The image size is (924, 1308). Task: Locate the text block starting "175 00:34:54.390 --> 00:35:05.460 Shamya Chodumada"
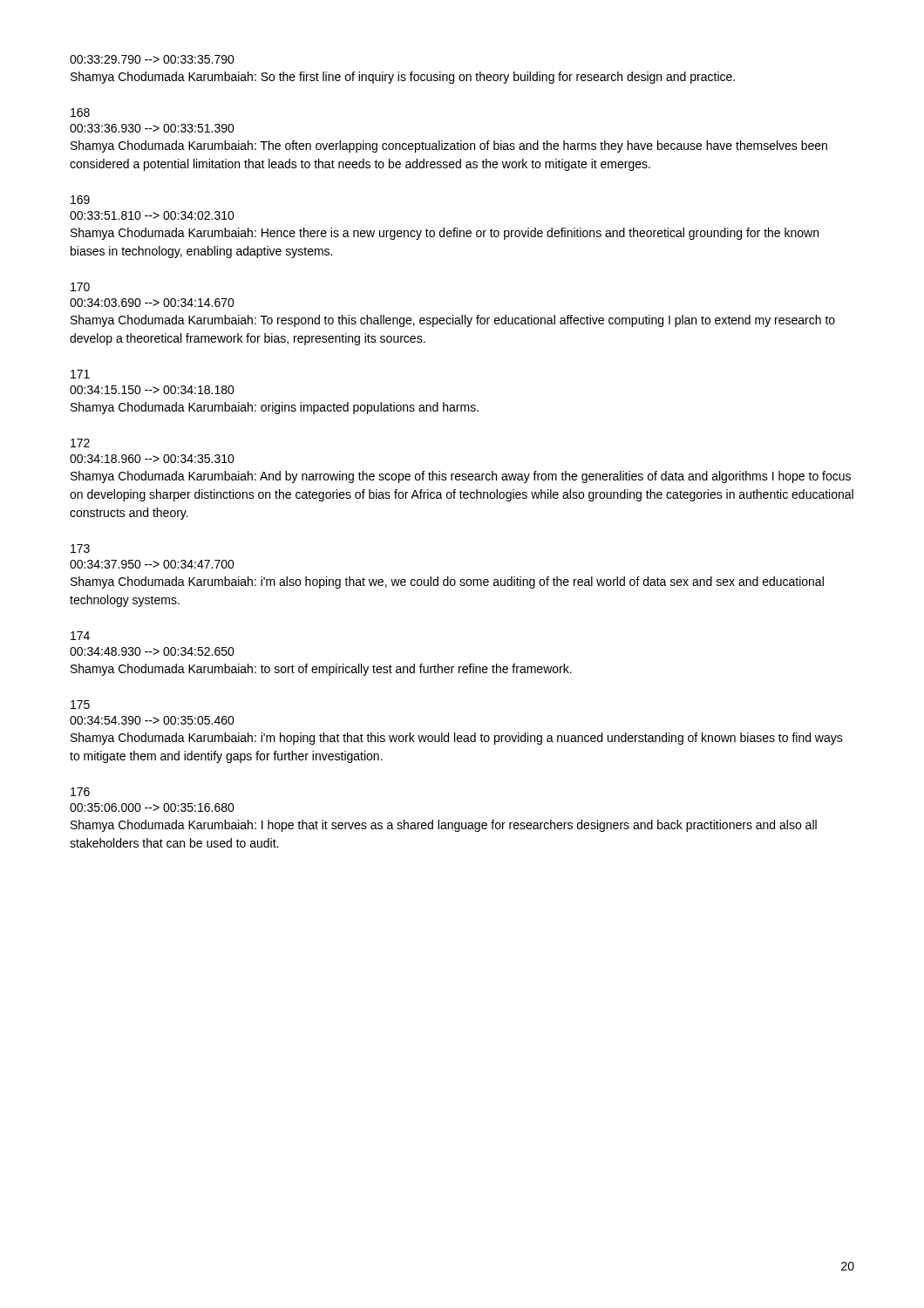pos(462,732)
